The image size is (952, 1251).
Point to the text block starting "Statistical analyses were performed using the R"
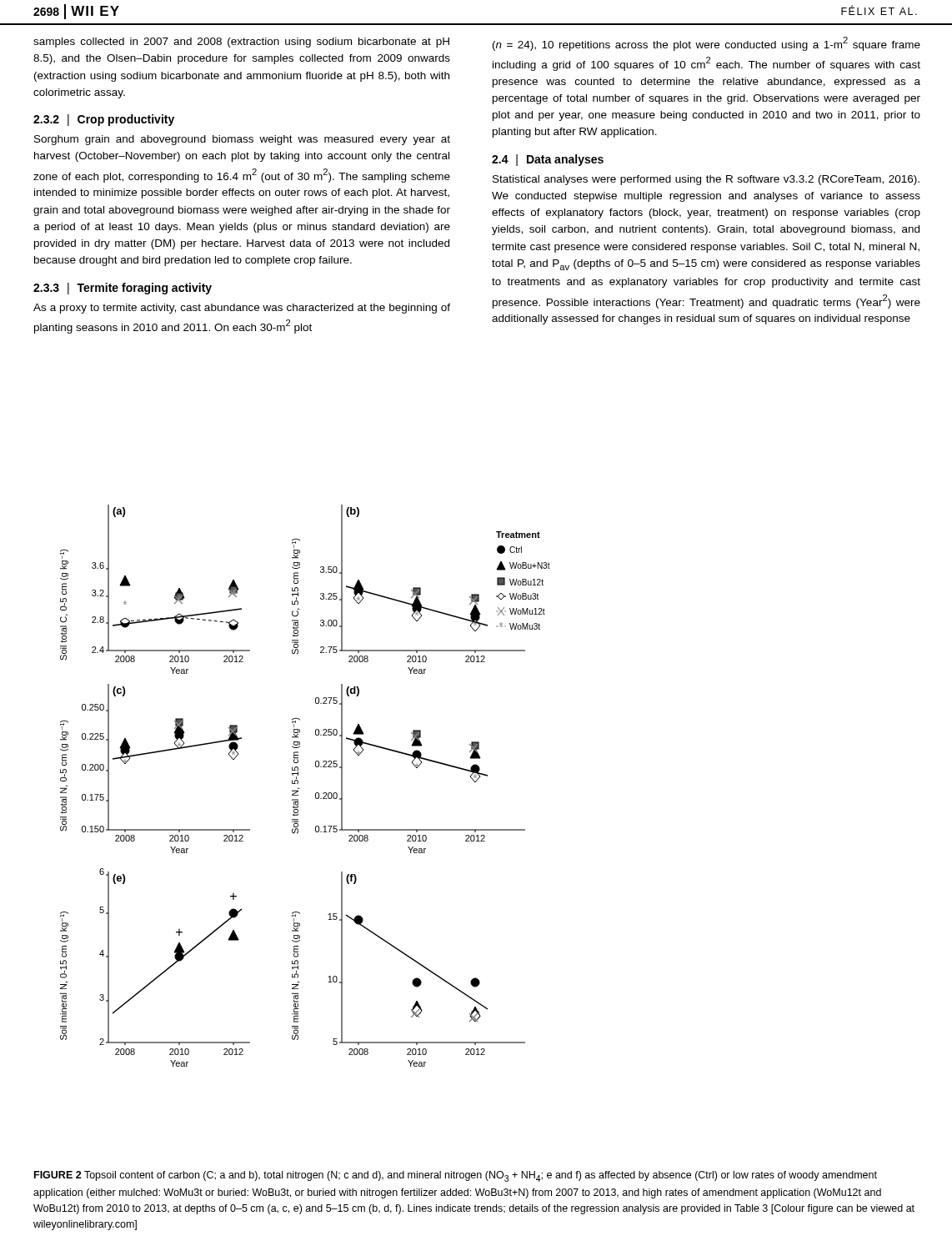pos(706,249)
